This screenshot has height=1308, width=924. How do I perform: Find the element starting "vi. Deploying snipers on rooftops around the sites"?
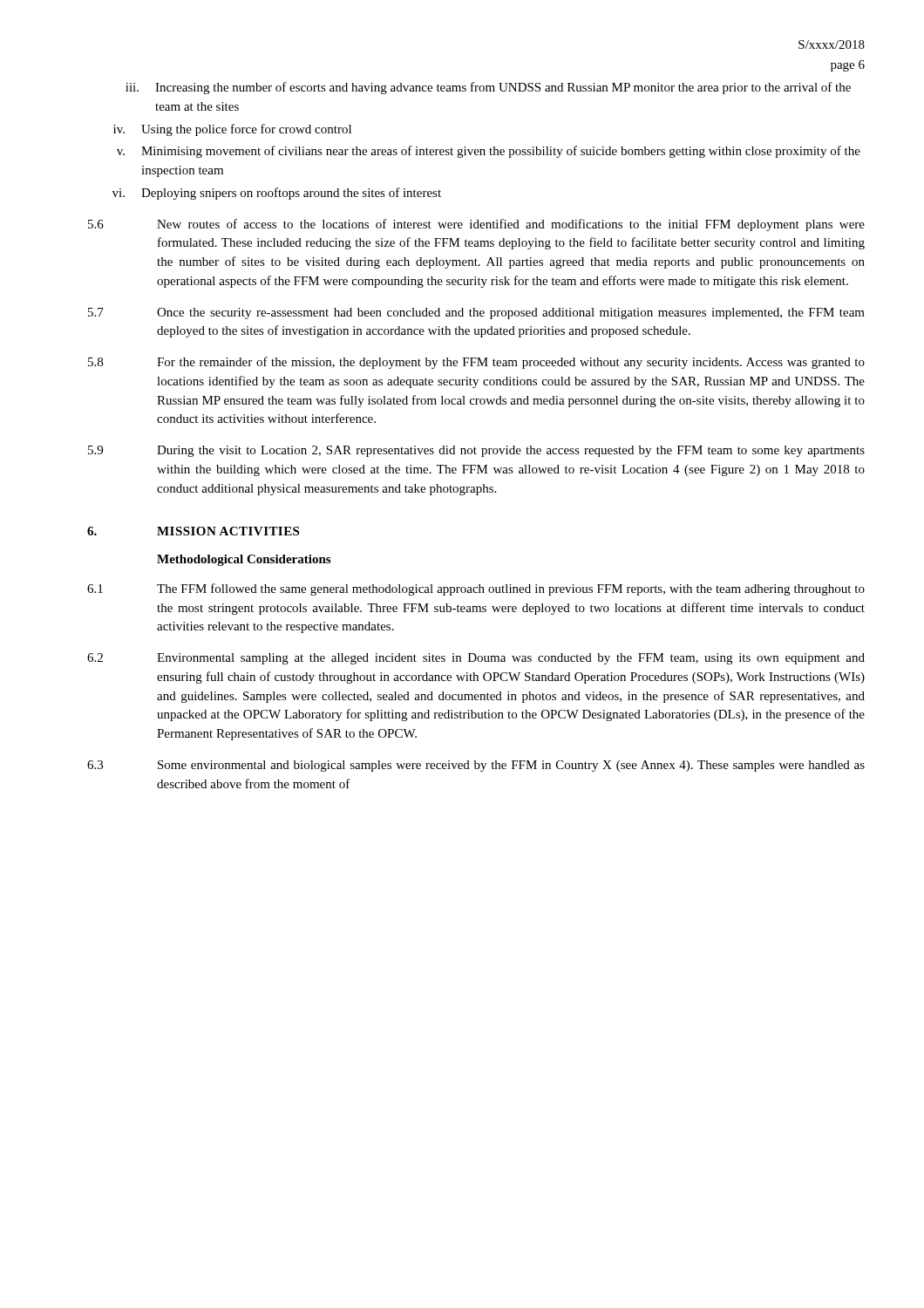click(x=277, y=194)
